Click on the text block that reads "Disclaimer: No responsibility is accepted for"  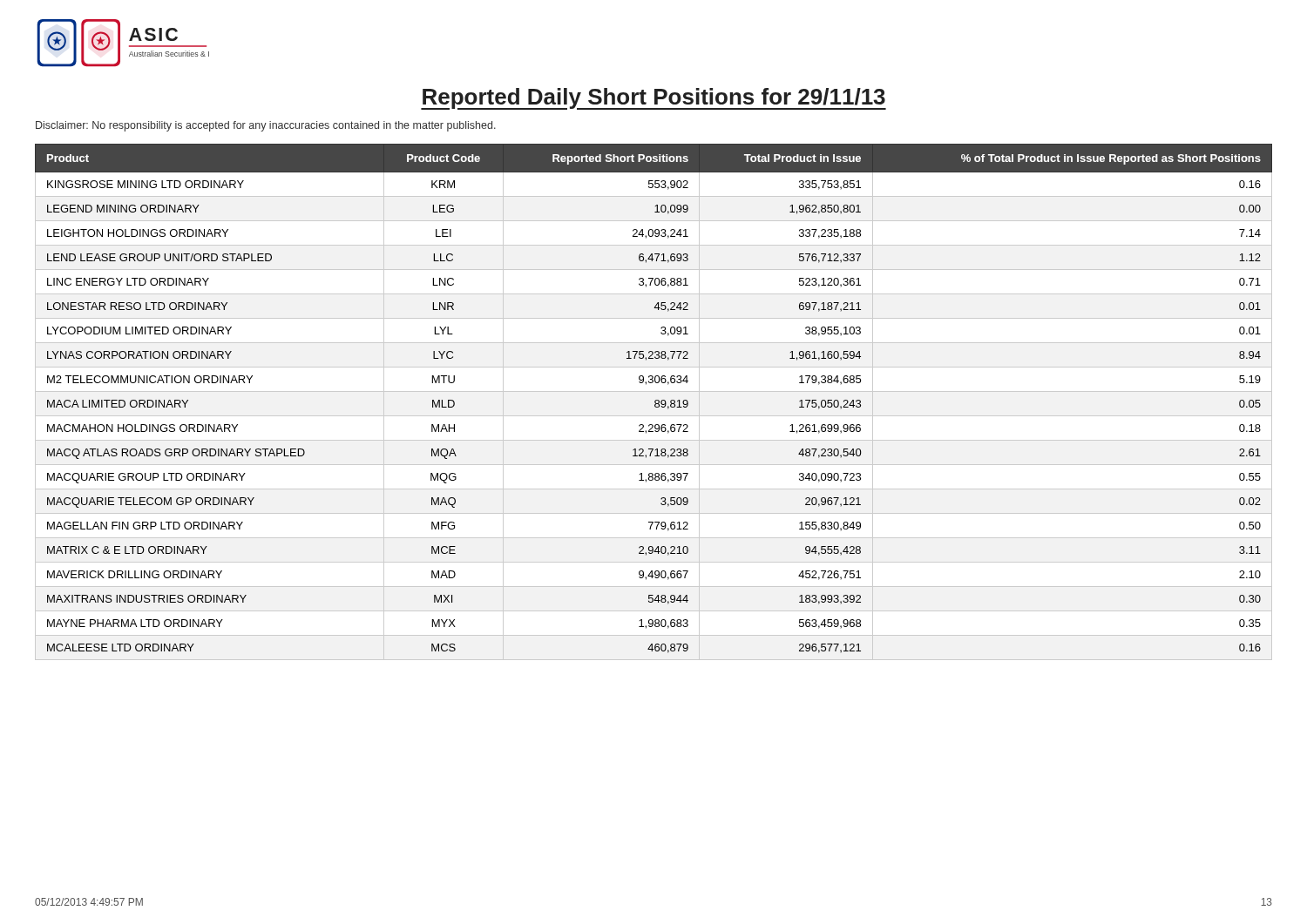(266, 125)
